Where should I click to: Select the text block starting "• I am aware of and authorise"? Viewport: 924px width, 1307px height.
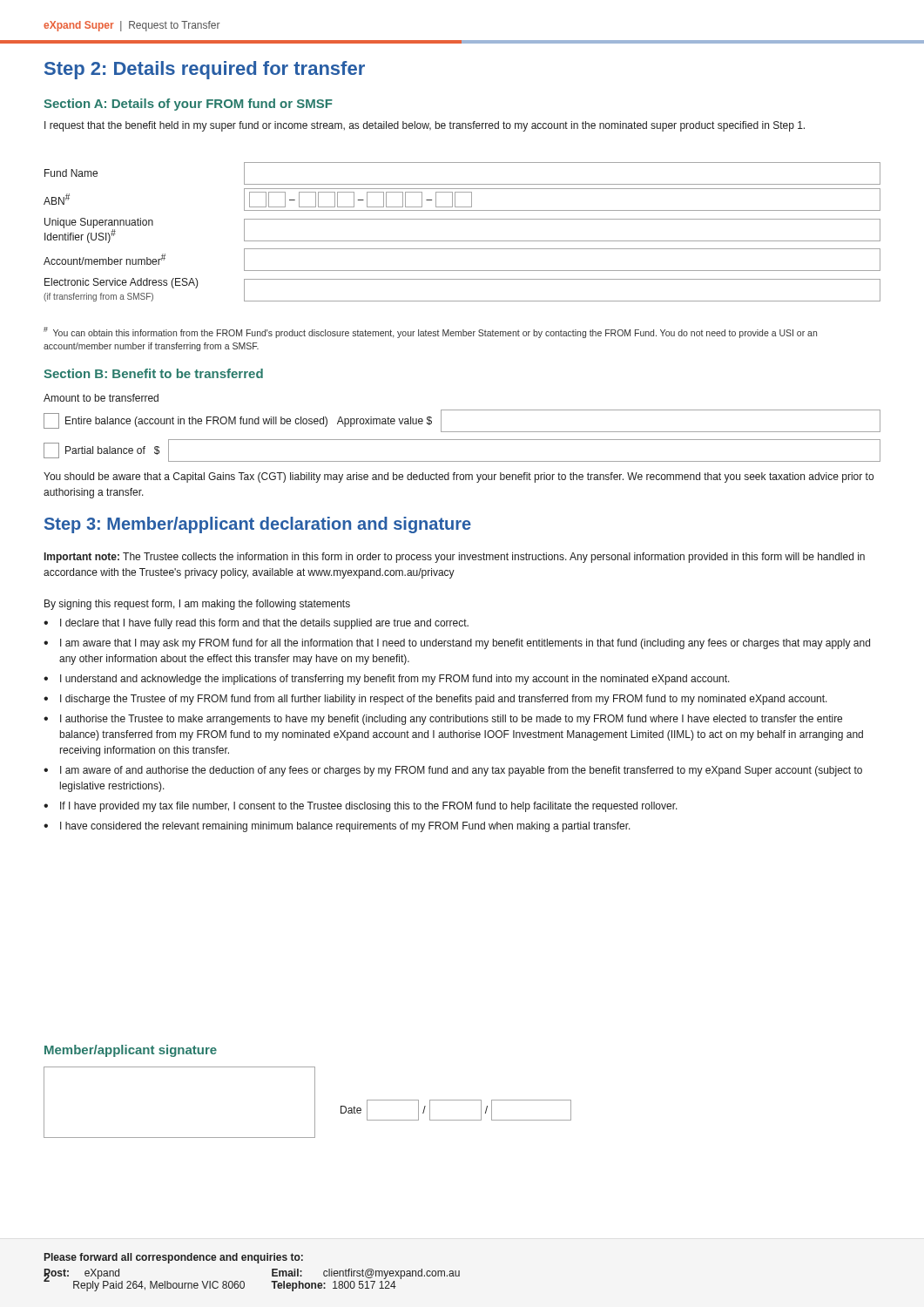(462, 778)
